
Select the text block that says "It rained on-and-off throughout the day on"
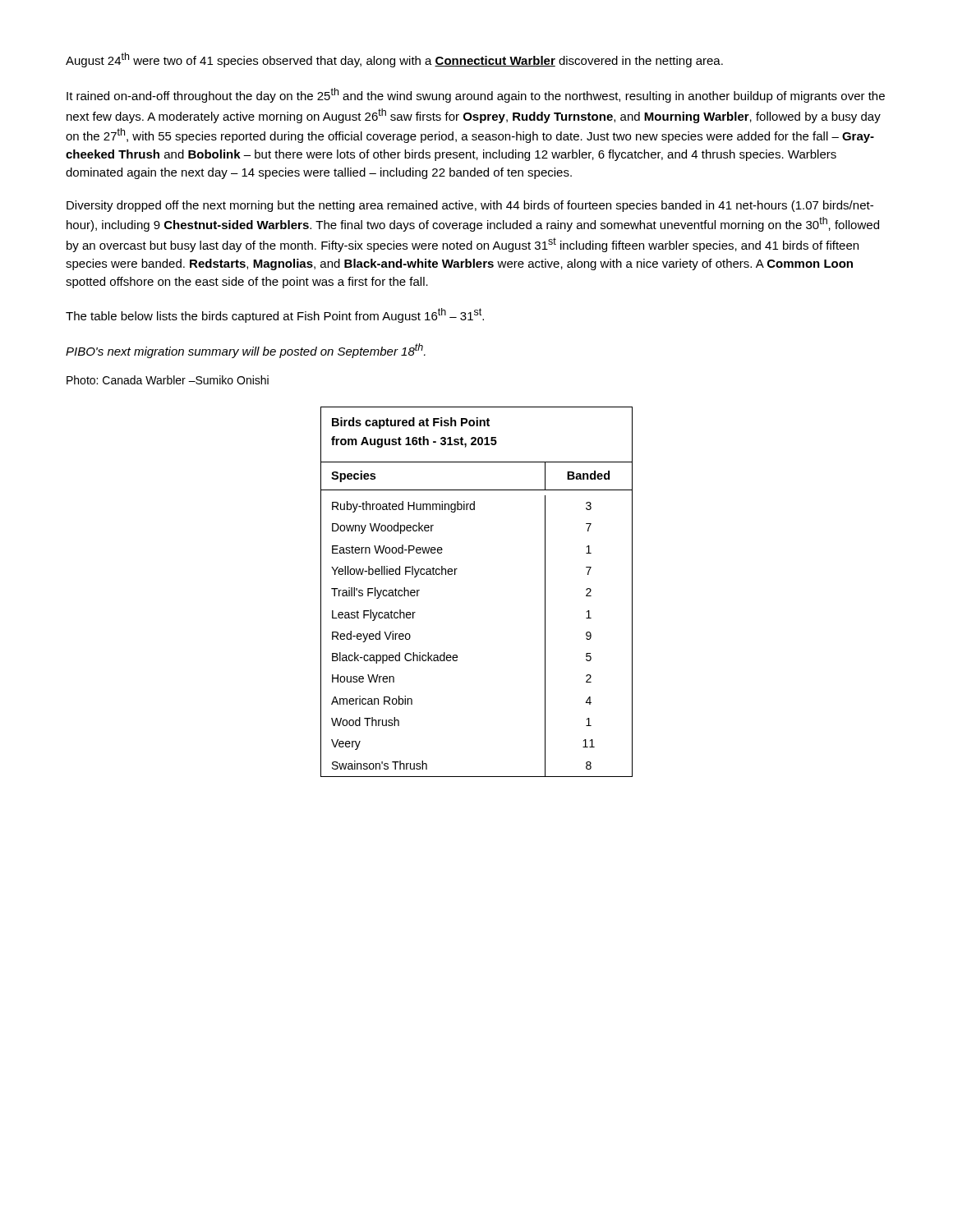(x=475, y=132)
